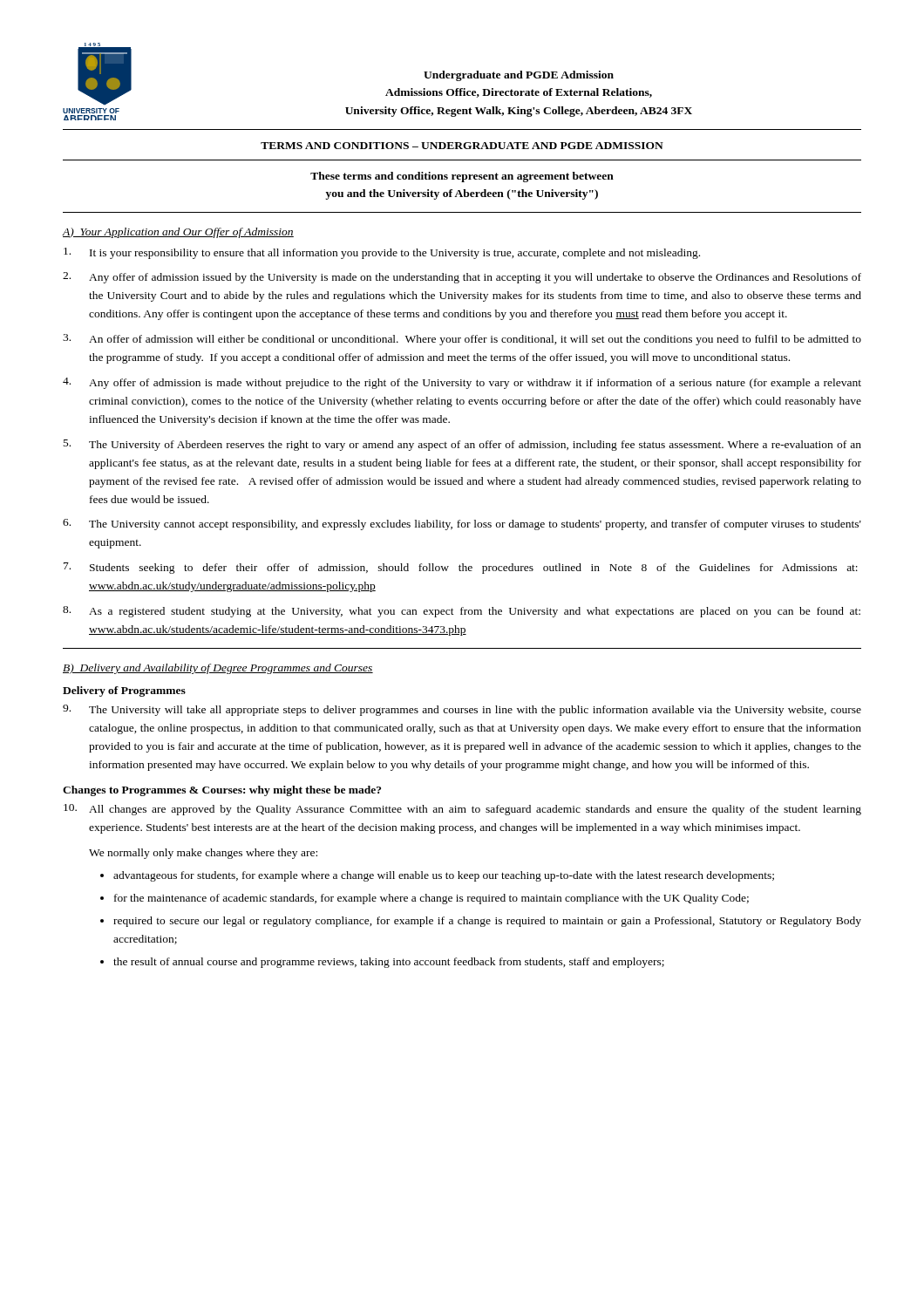Where is the passage that starts "for the maintenance of academic"?
This screenshot has height=1308, width=924.
[x=431, y=898]
